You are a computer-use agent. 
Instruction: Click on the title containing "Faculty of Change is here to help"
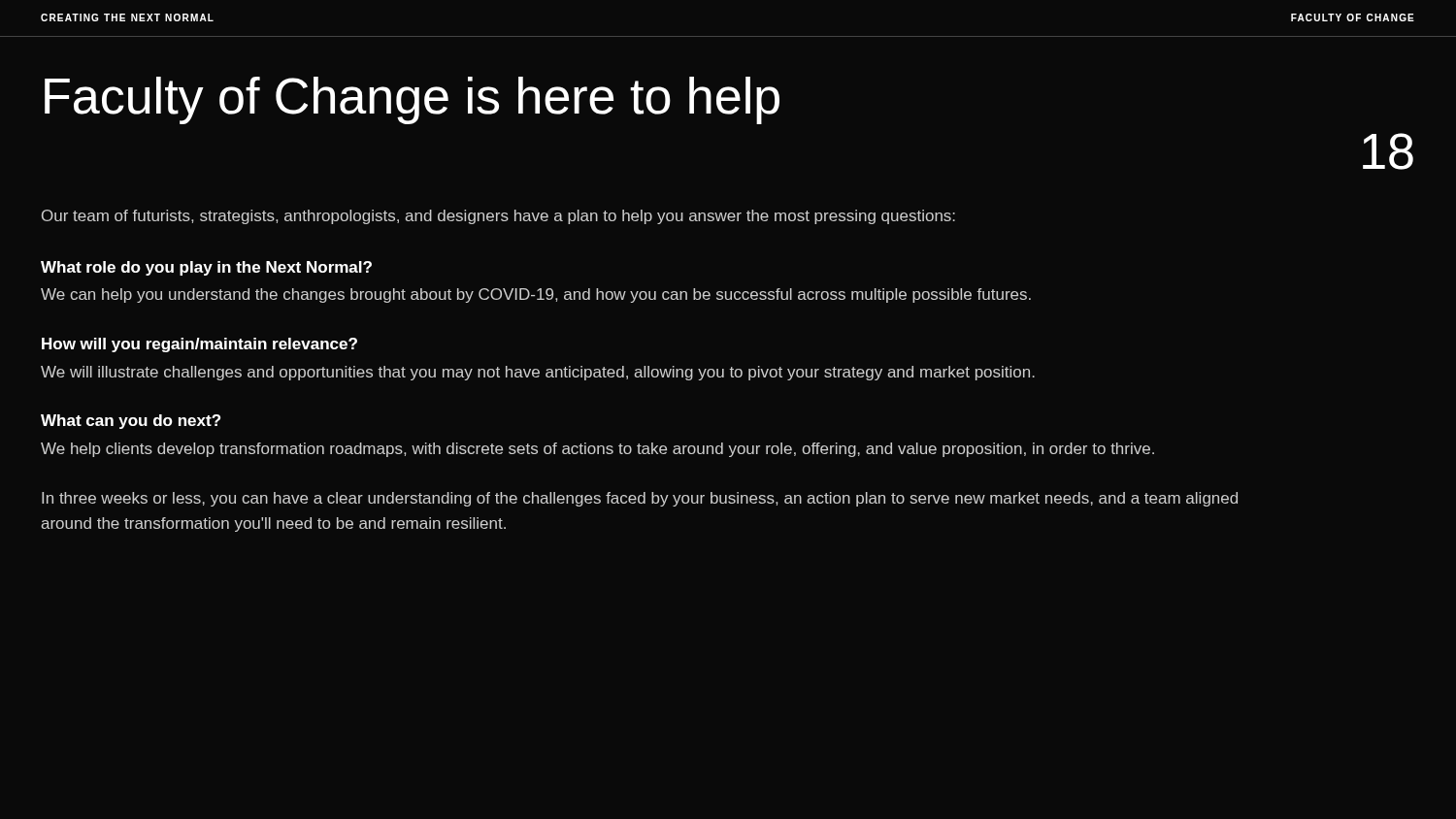(411, 97)
